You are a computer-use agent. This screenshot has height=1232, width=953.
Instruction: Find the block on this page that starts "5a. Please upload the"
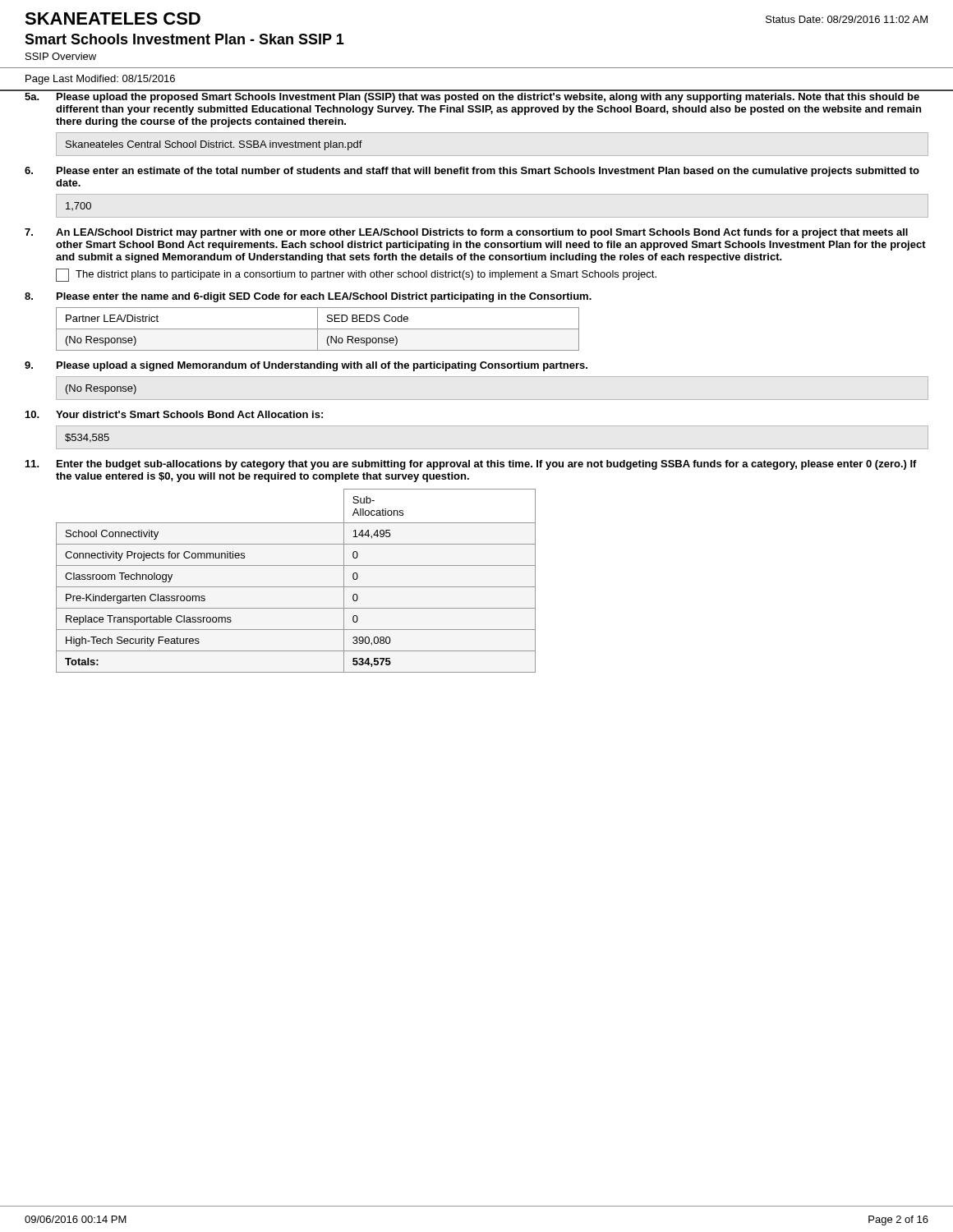tap(476, 123)
